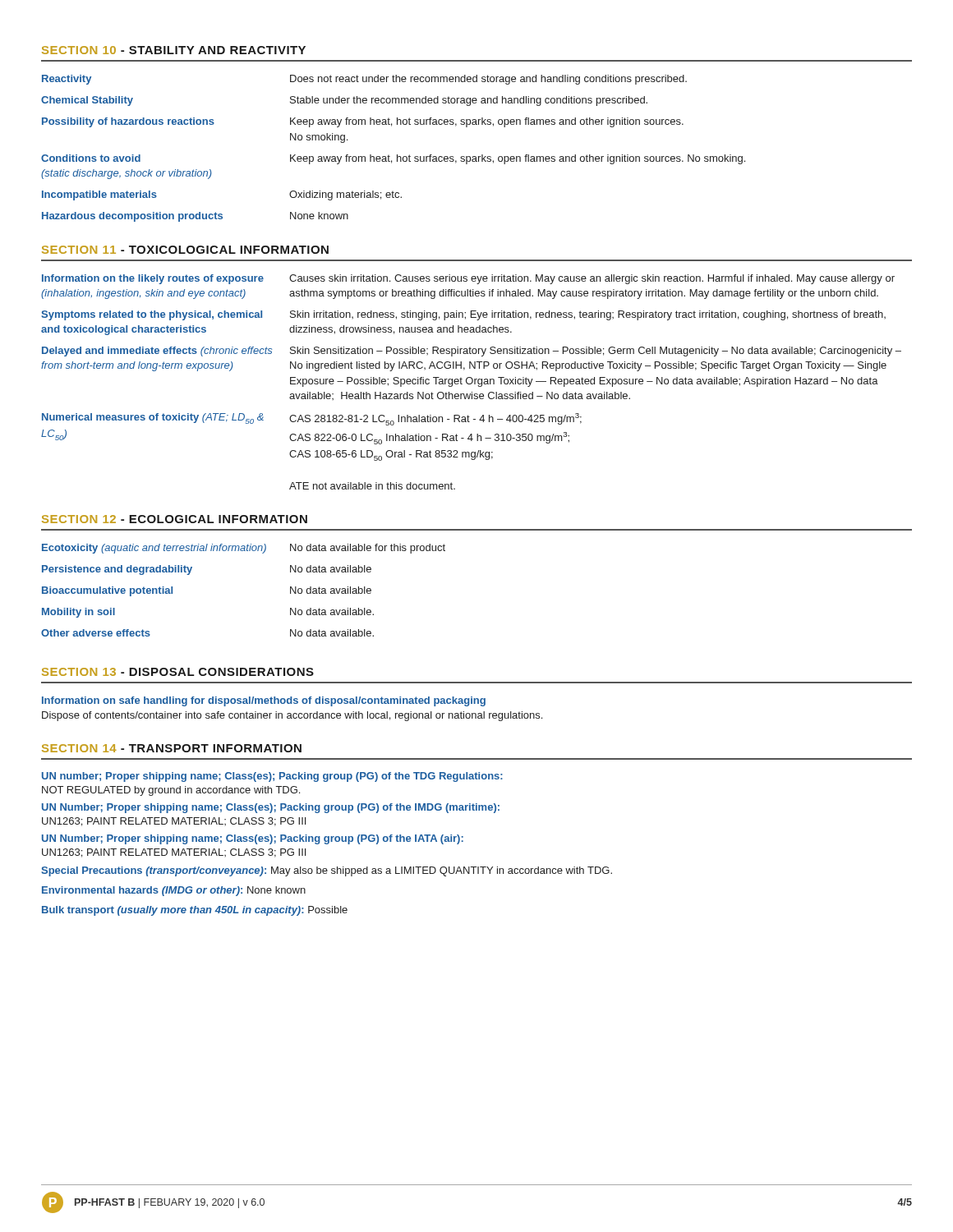The width and height of the screenshot is (953, 1232).
Task: Where is the section header that starts "SECTION 11 - TOXICOLOGICAL"?
Action: 185,249
